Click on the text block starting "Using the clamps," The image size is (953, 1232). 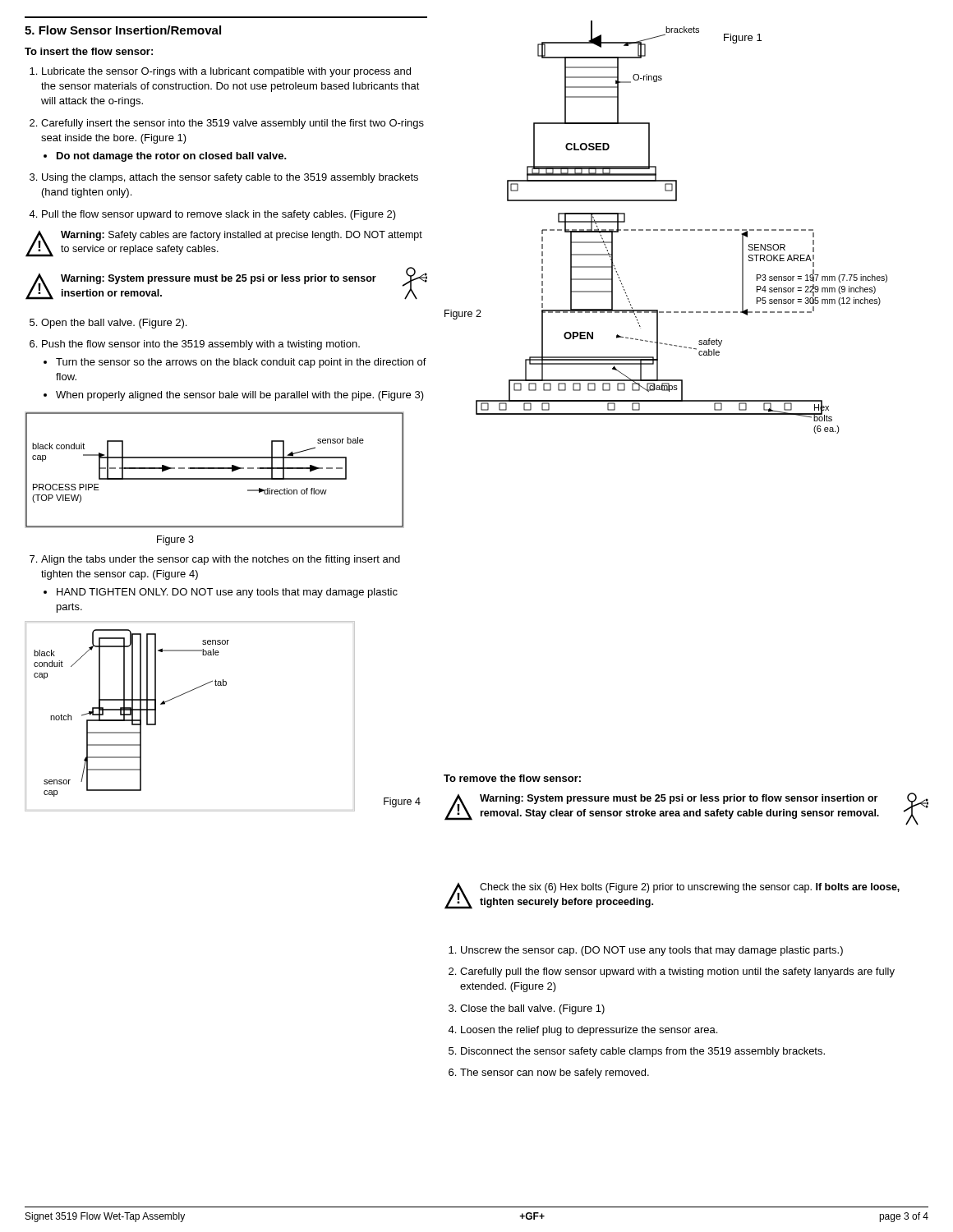230,185
